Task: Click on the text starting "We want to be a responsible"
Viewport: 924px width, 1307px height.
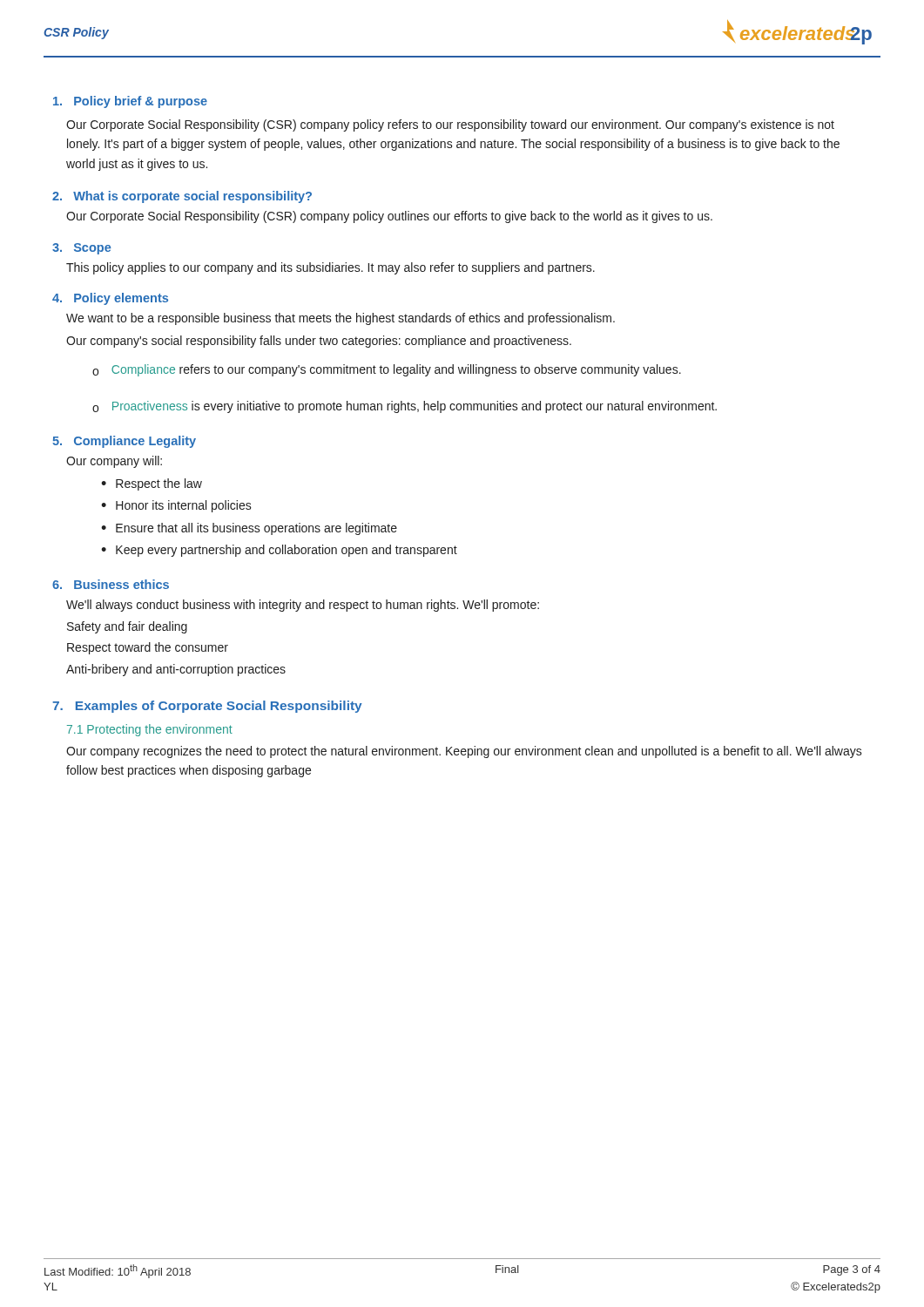Action: pos(341,318)
